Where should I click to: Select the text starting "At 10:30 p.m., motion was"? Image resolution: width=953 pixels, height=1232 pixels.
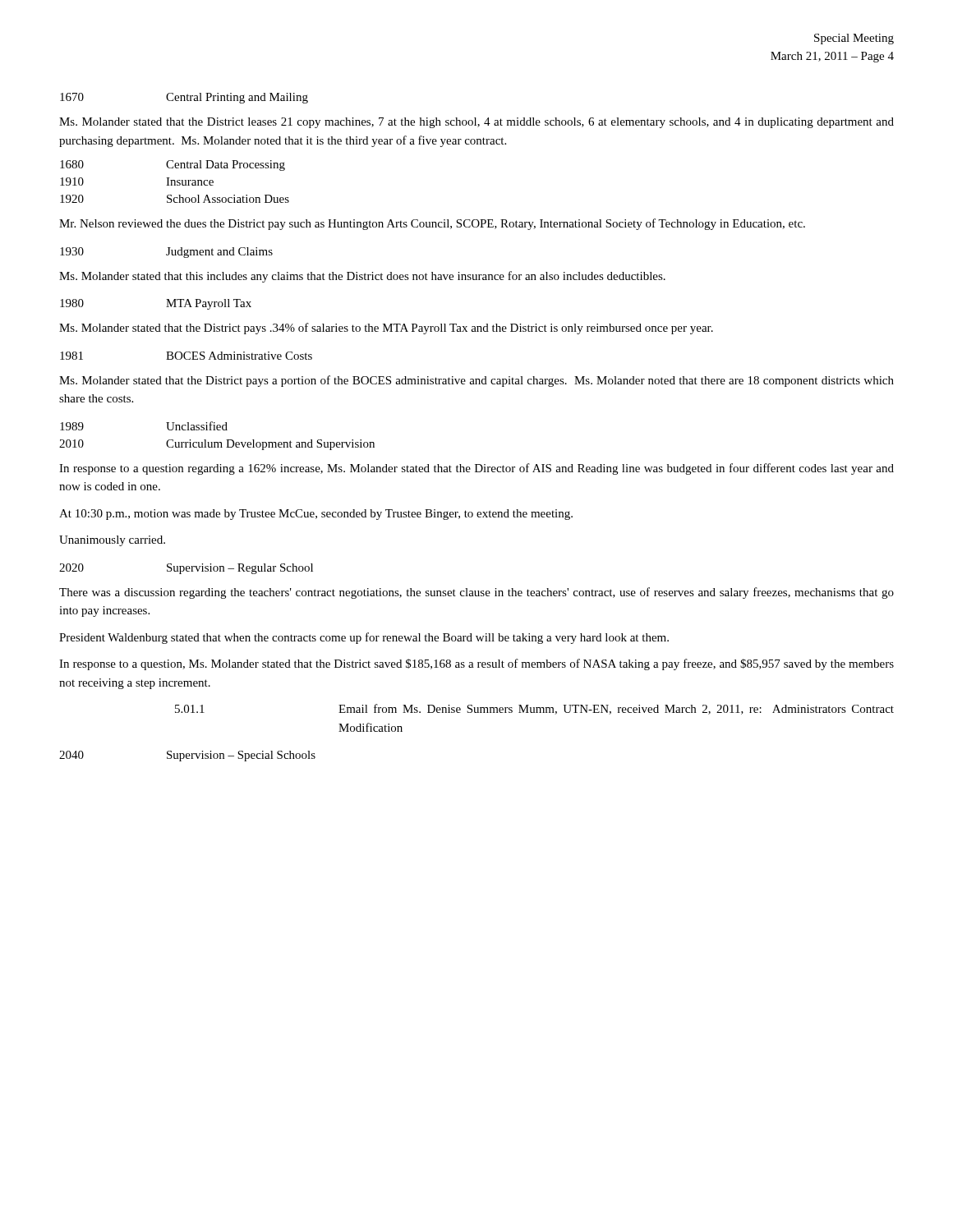tap(316, 513)
